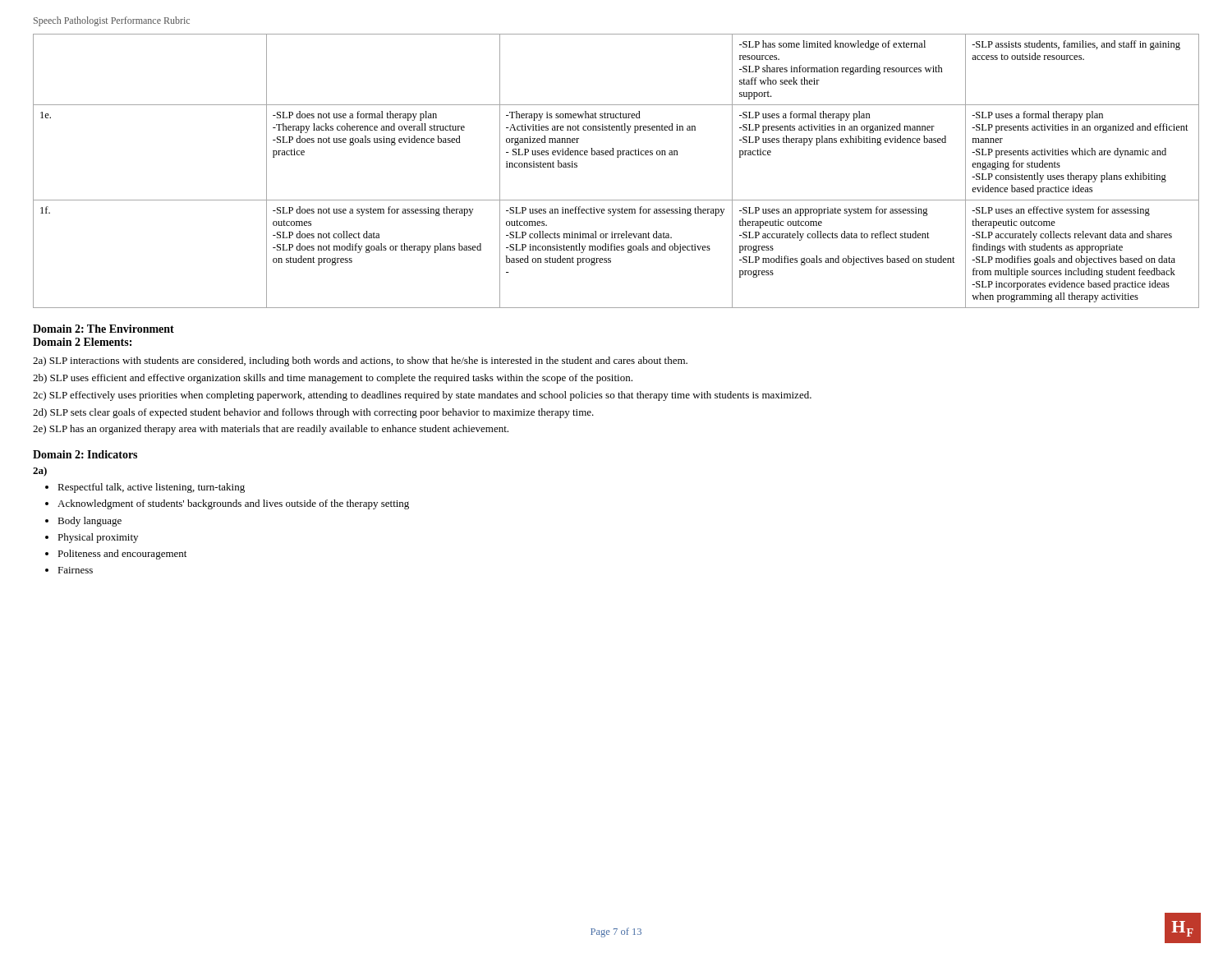Locate the text "Domain 2 Elements:"
This screenshot has height=953, width=1232.
click(x=83, y=342)
